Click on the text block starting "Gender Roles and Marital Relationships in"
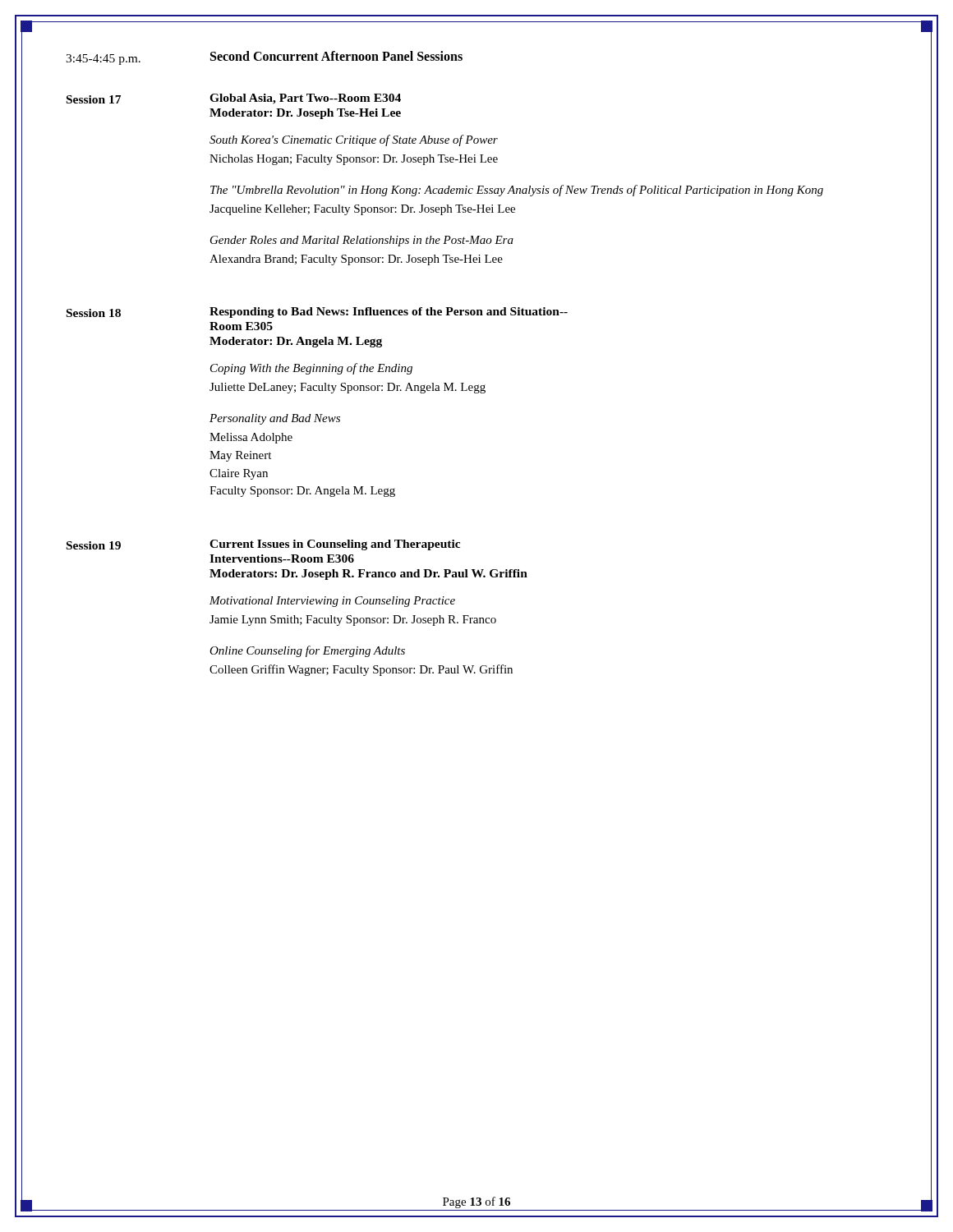Image resolution: width=953 pixels, height=1232 pixels. tap(362, 241)
